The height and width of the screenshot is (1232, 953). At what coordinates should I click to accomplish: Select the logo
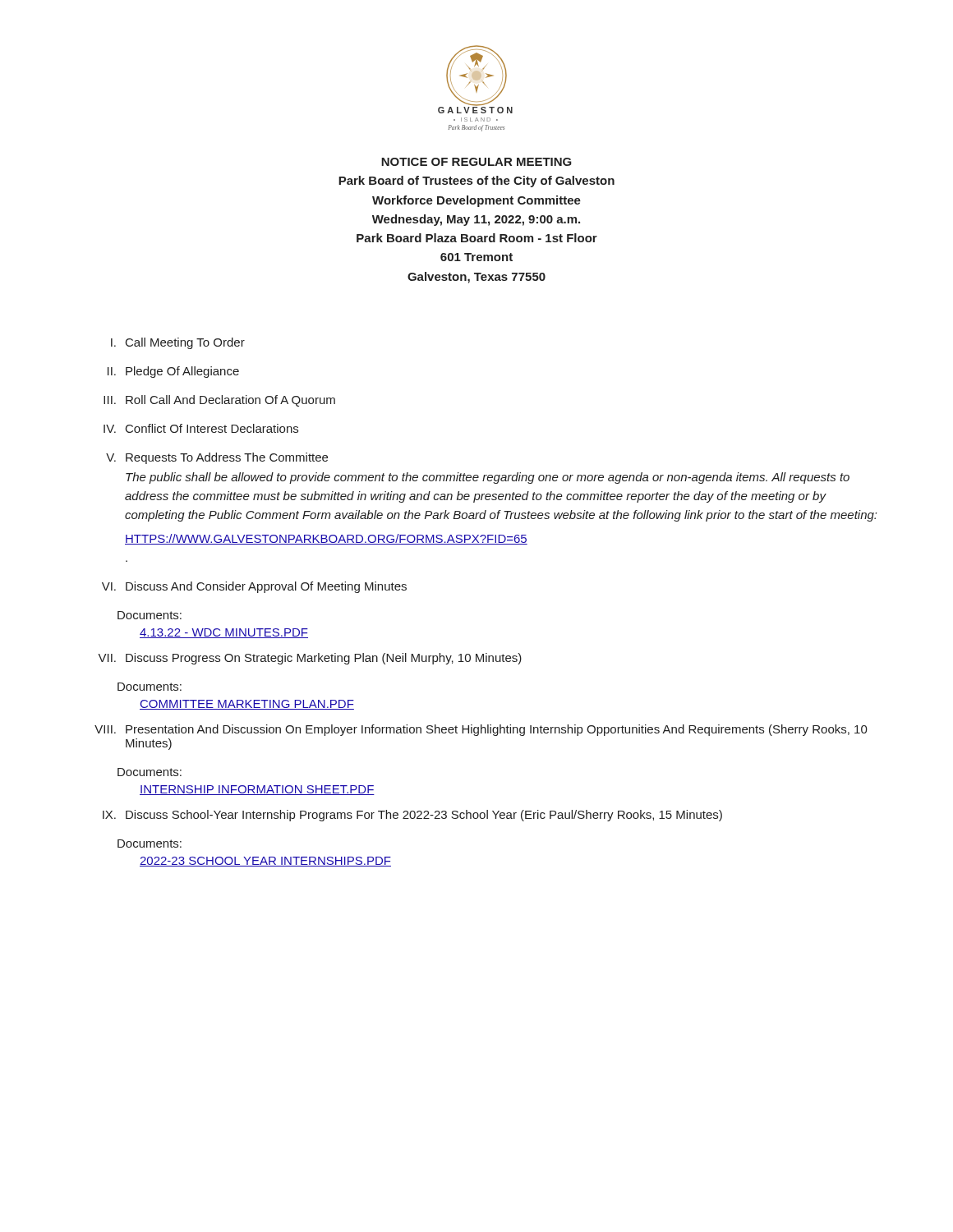pyautogui.click(x=476, y=87)
